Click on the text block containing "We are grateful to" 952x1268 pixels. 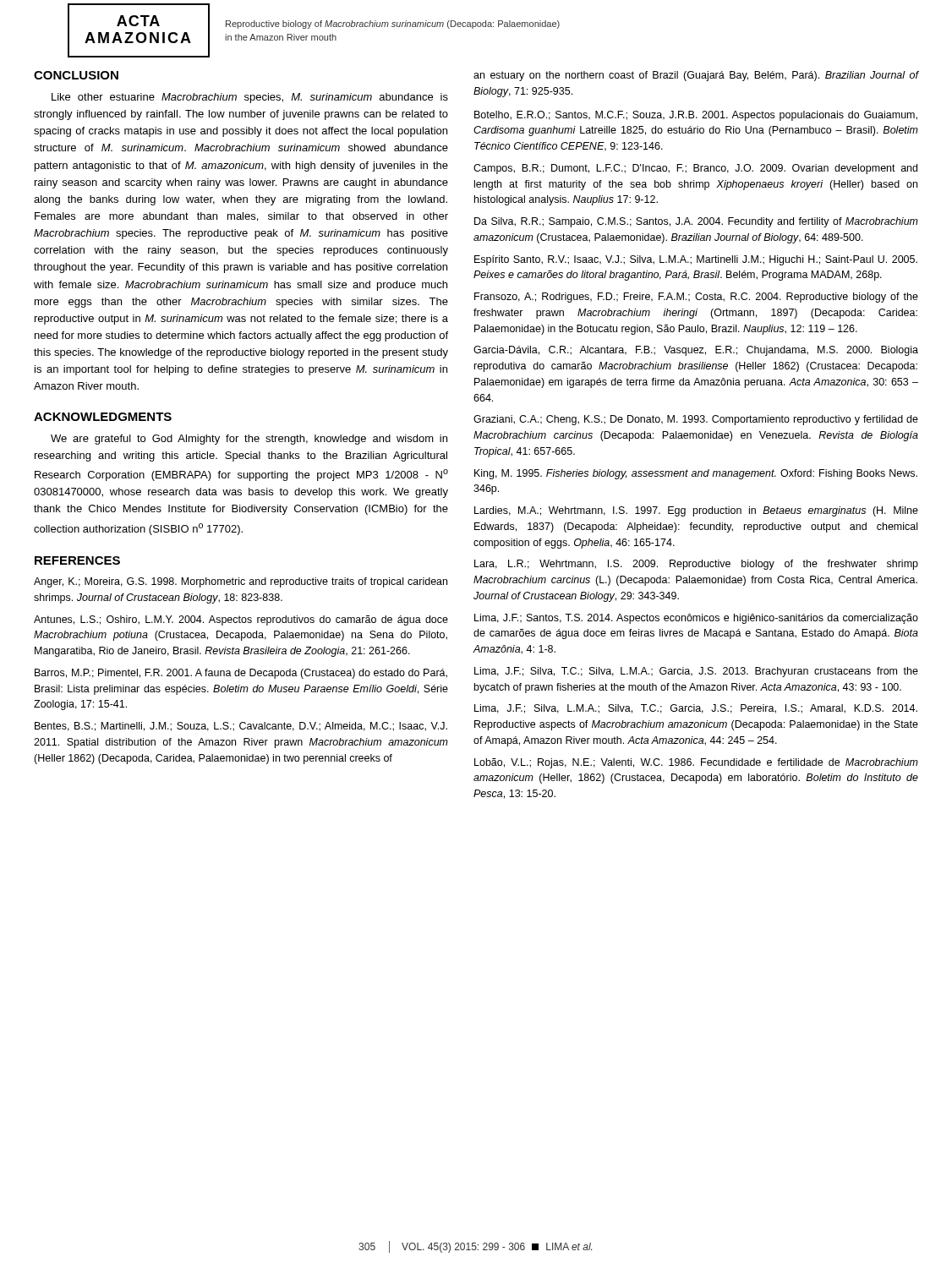point(241,484)
